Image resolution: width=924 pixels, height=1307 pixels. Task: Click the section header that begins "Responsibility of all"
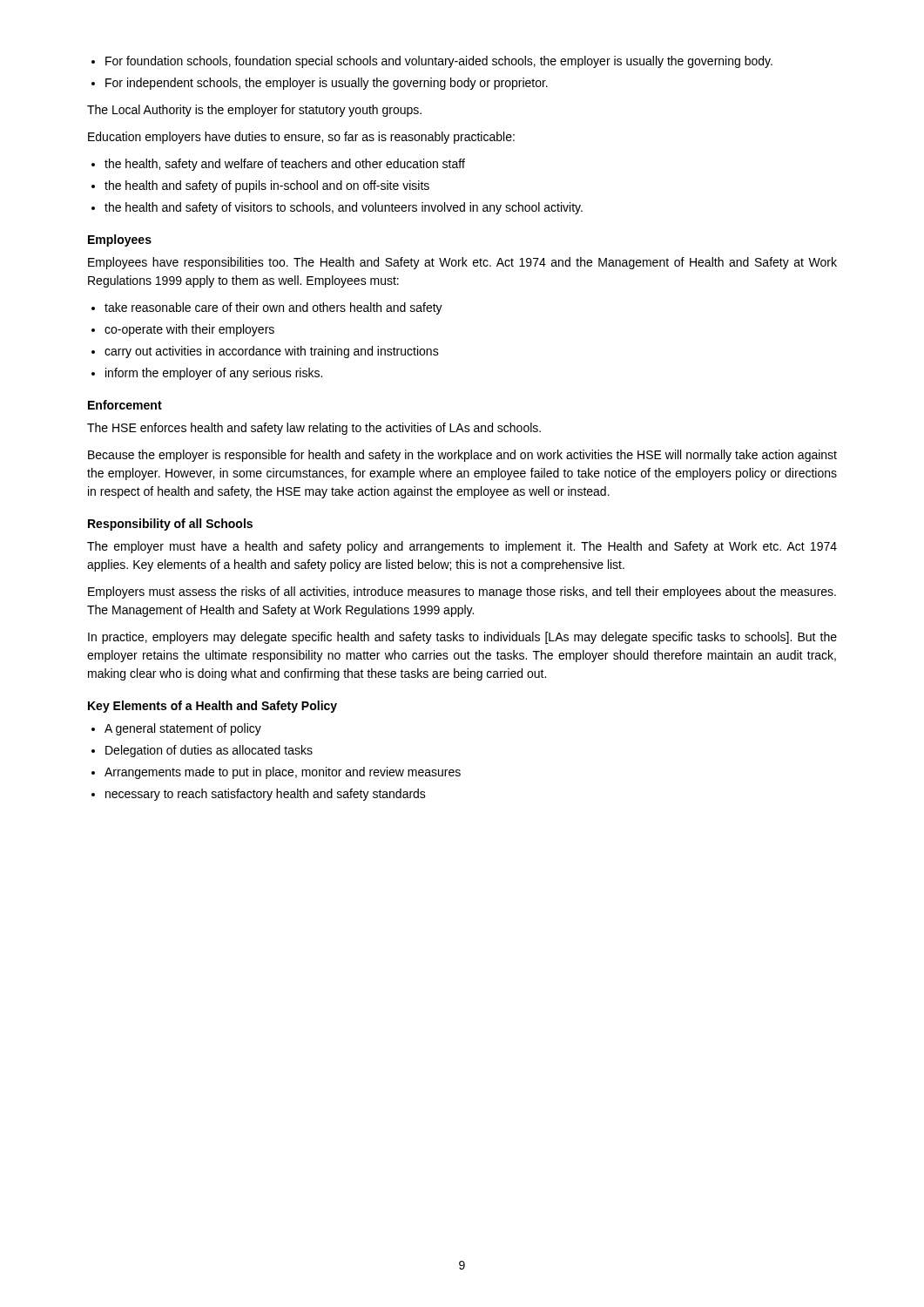coord(170,524)
